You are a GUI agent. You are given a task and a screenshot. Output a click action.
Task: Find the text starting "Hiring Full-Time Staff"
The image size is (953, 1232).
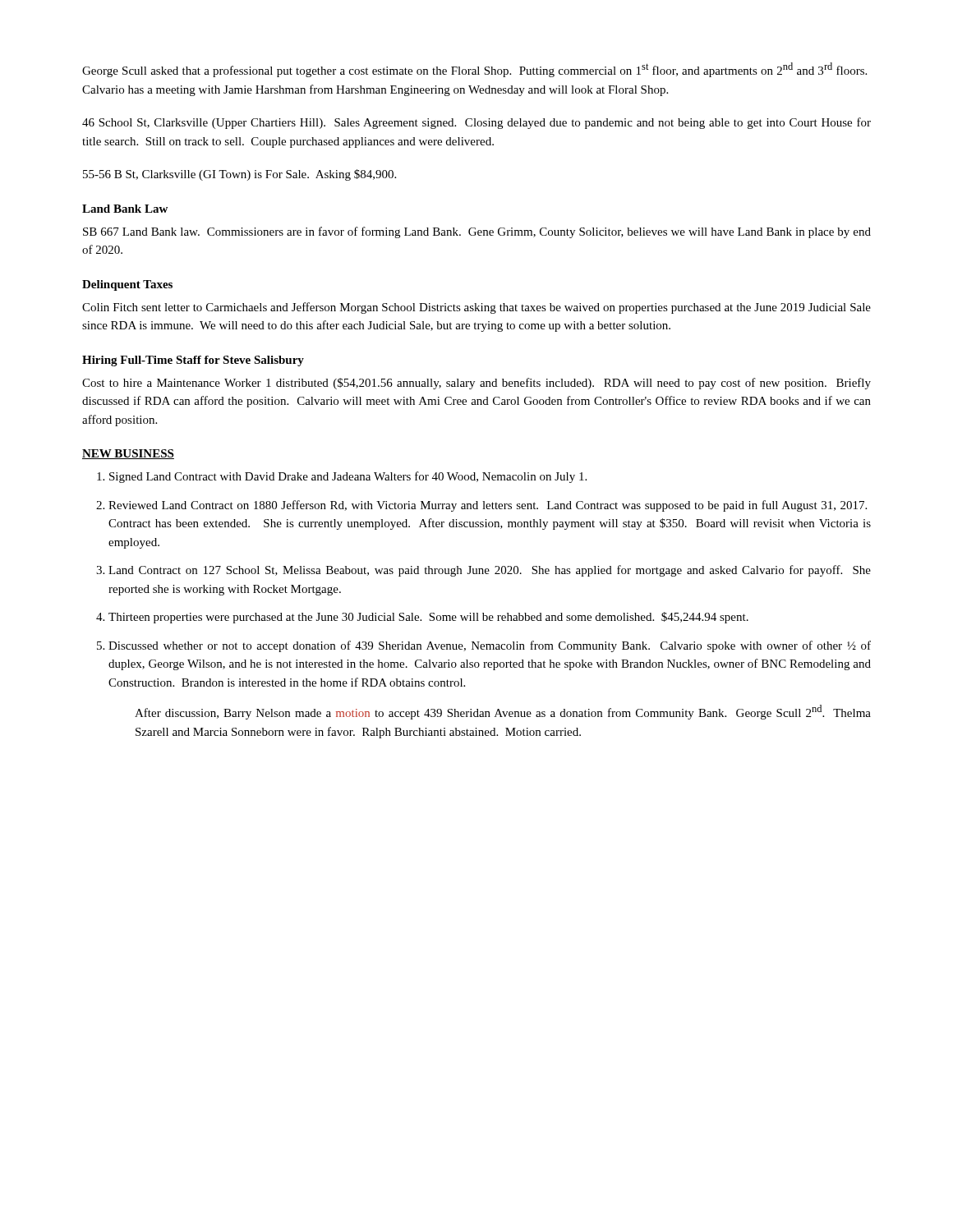pos(193,359)
